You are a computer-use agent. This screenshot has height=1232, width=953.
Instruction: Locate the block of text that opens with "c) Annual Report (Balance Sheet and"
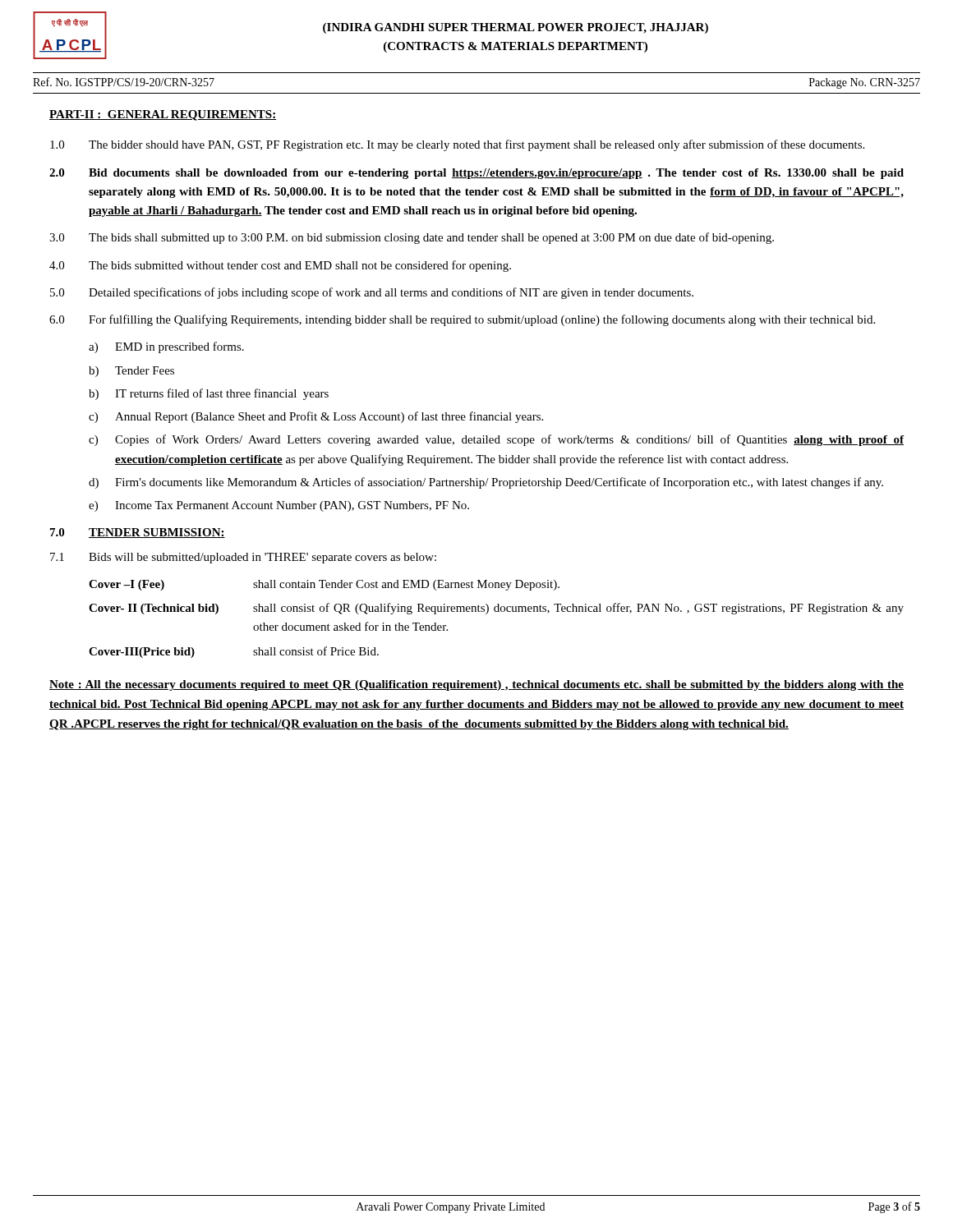tap(496, 417)
